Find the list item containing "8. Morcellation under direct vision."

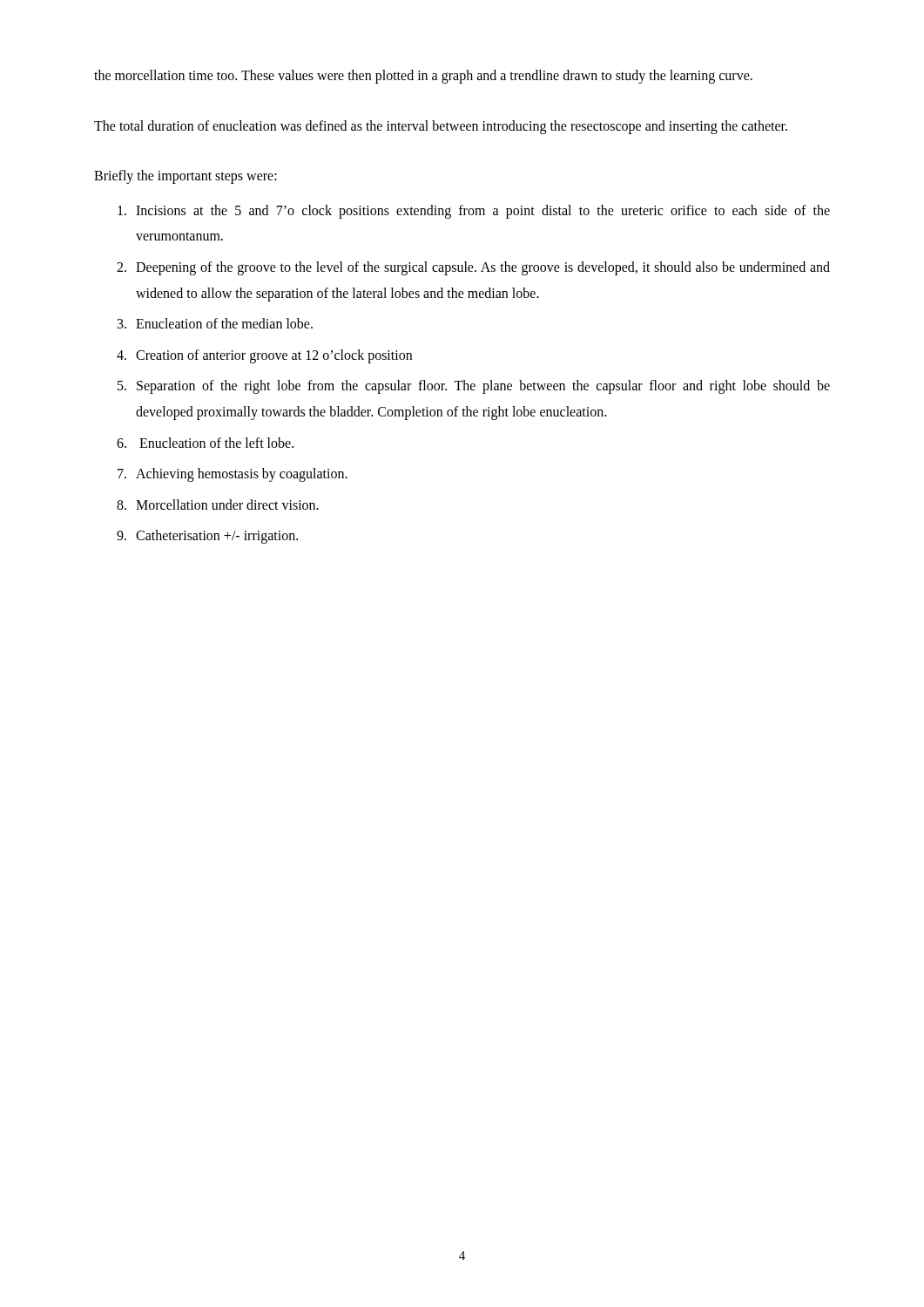[x=218, y=505]
